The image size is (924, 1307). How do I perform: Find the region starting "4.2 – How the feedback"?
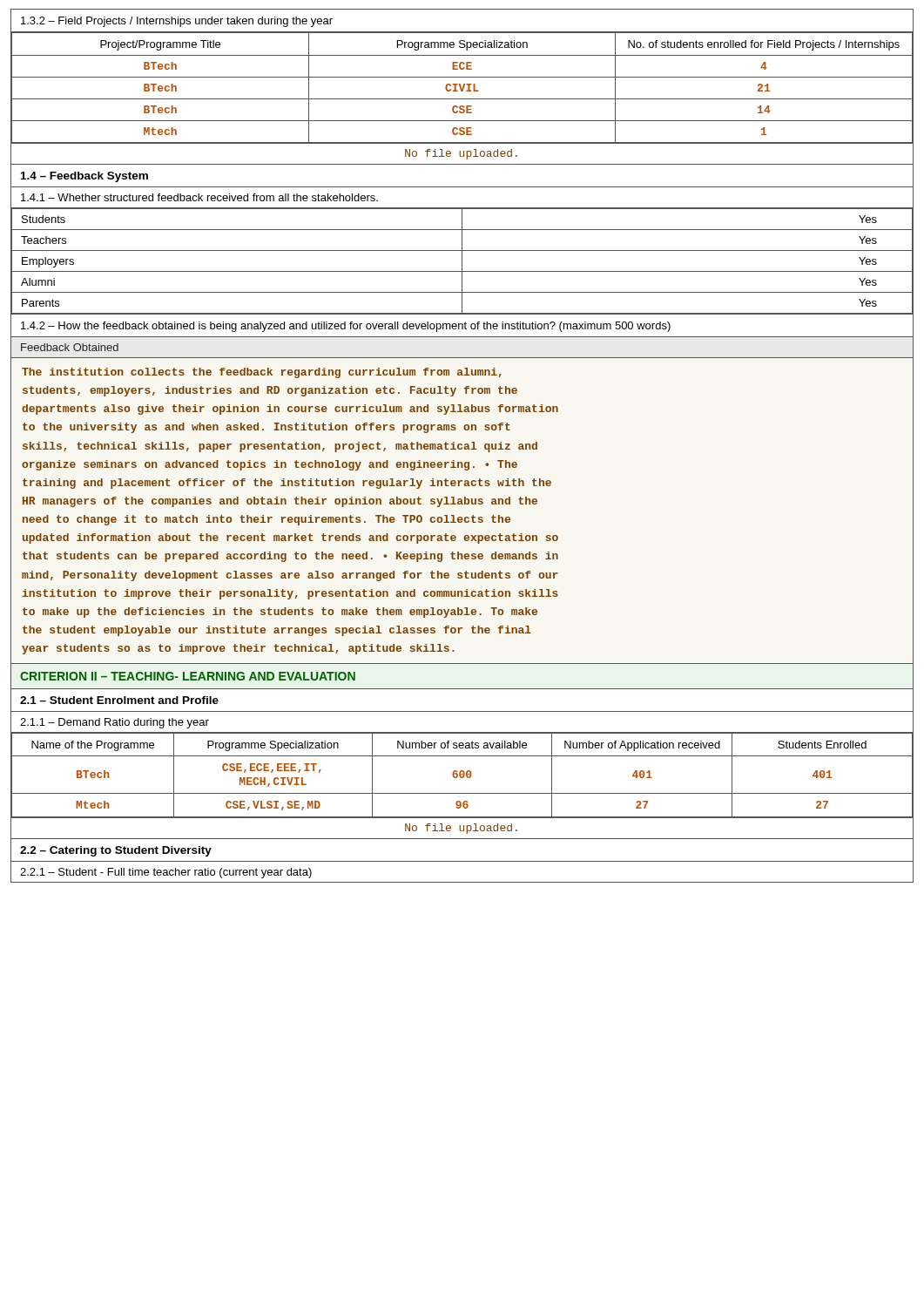click(x=345, y=325)
